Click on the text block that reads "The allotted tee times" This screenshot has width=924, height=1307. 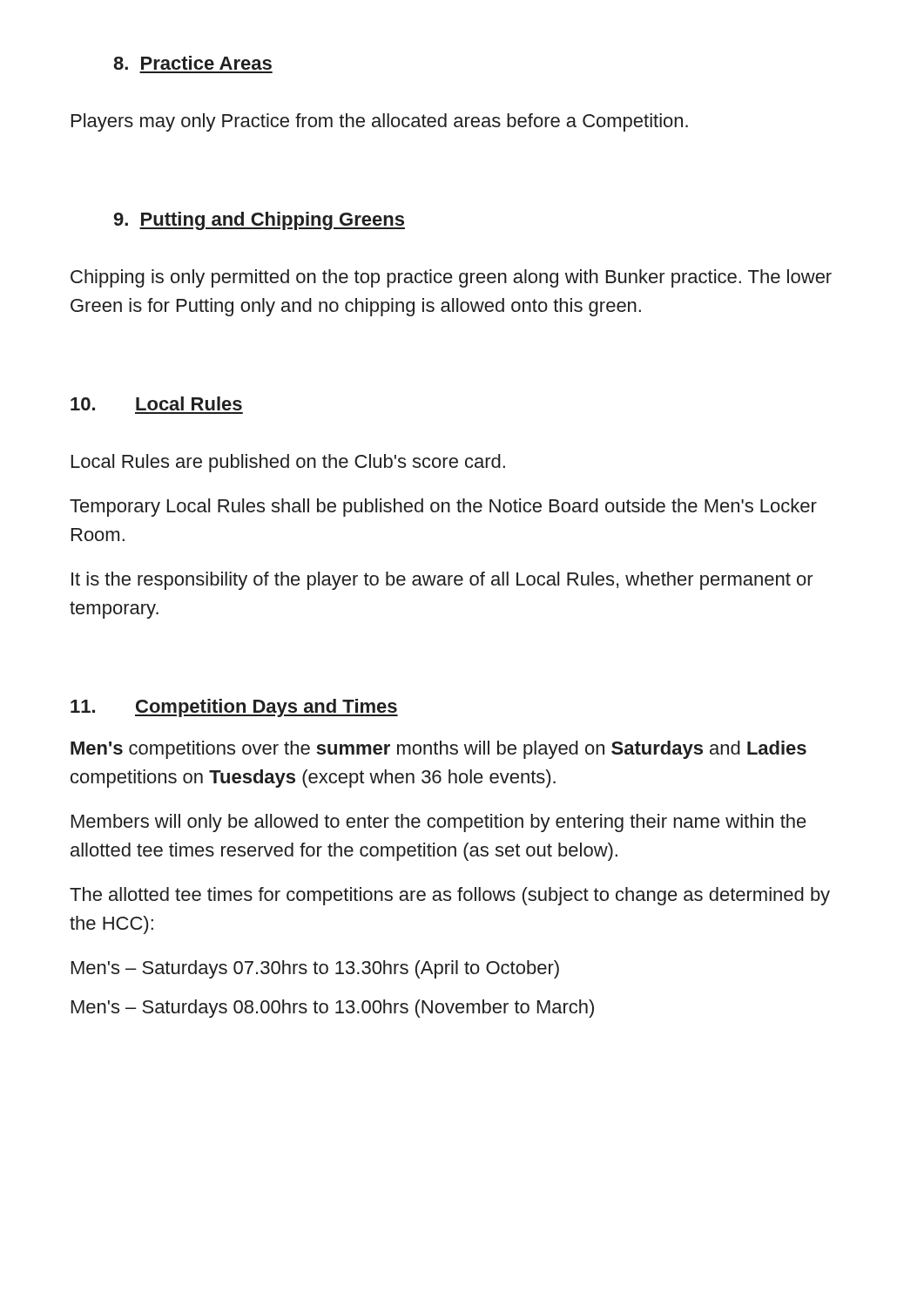[450, 909]
